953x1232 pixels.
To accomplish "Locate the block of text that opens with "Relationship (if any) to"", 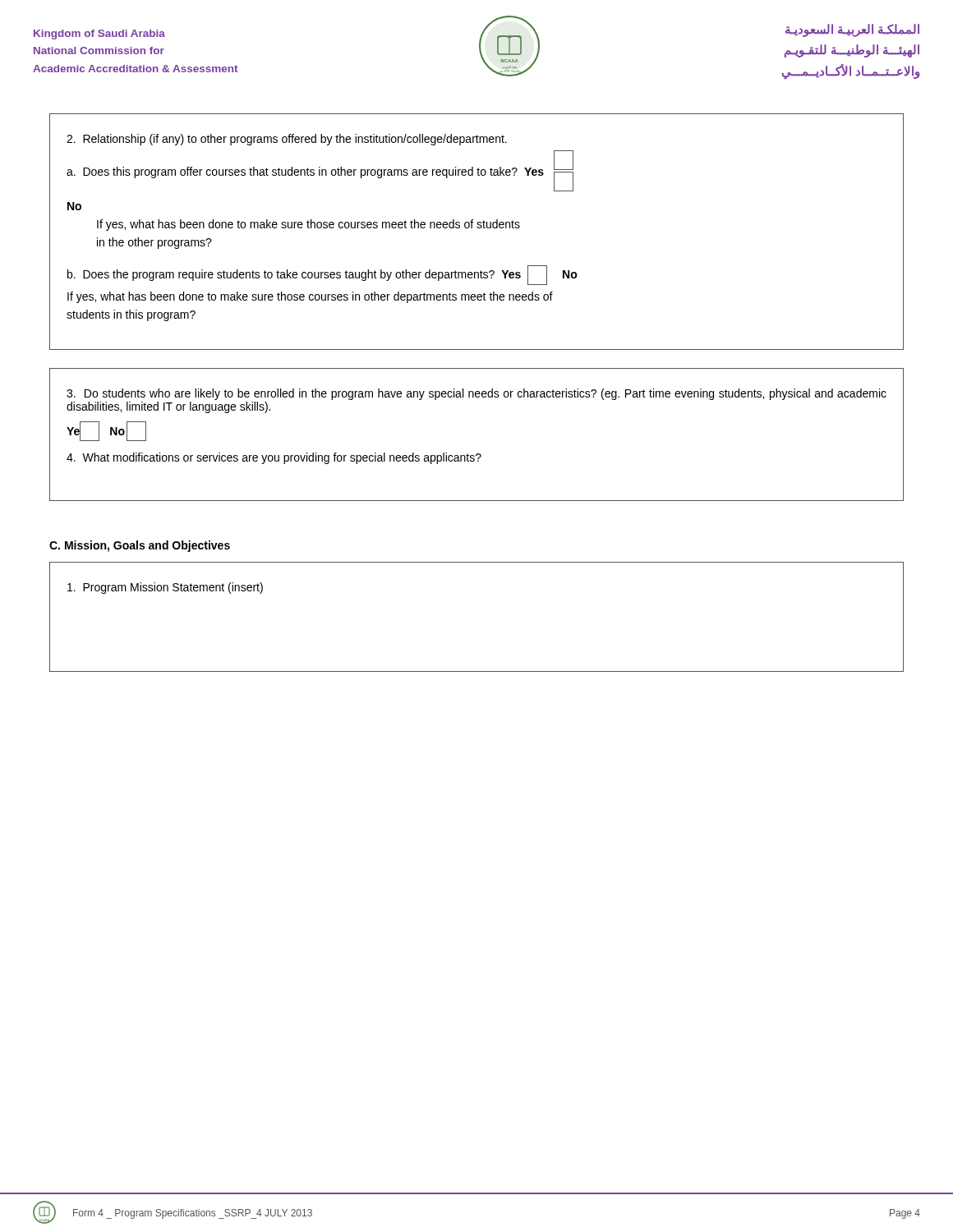I will pos(476,227).
